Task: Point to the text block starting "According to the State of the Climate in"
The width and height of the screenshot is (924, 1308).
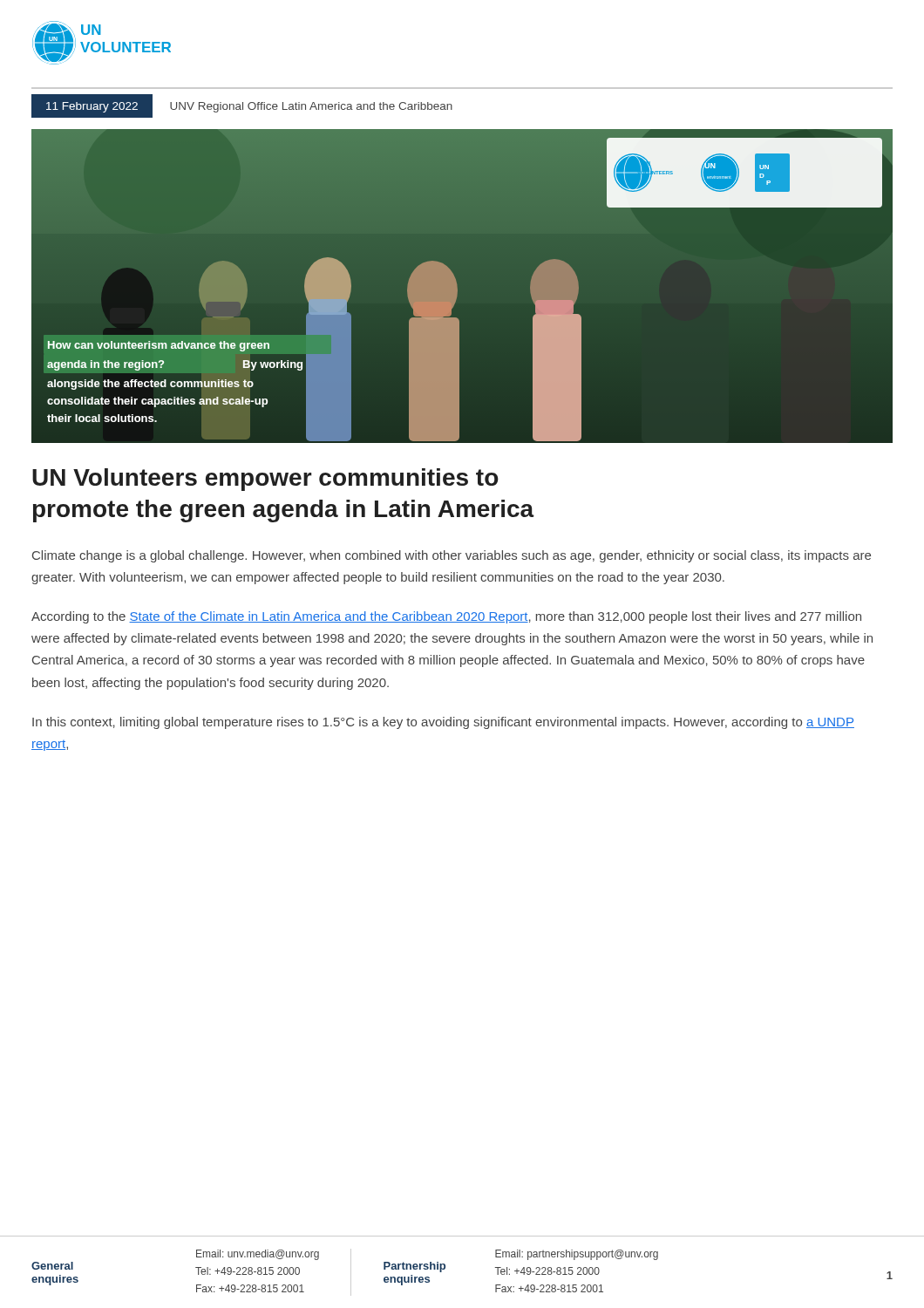Action: pyautogui.click(x=452, y=649)
